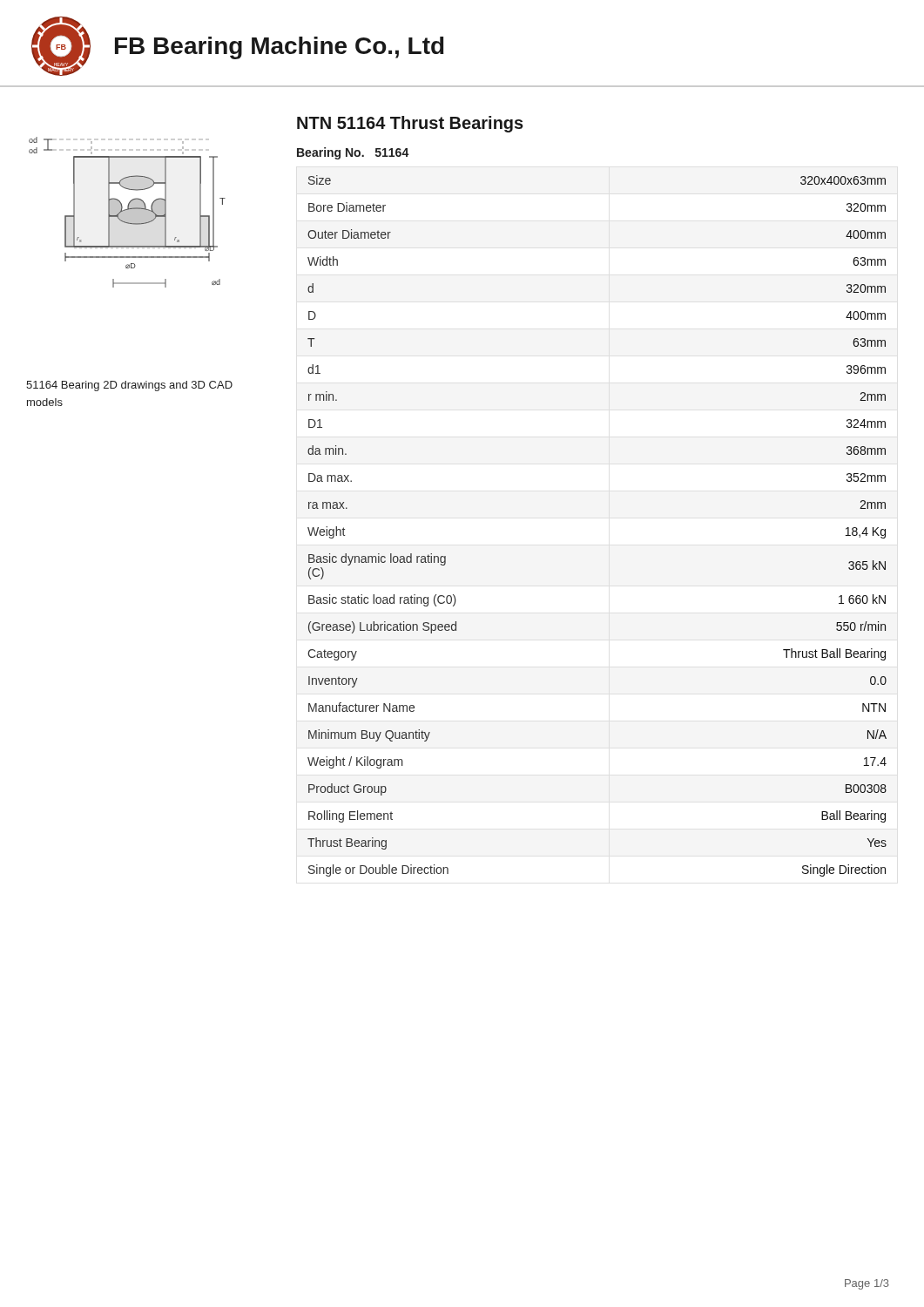Click on the engineering diagram
The width and height of the screenshot is (924, 1307).
[131, 237]
